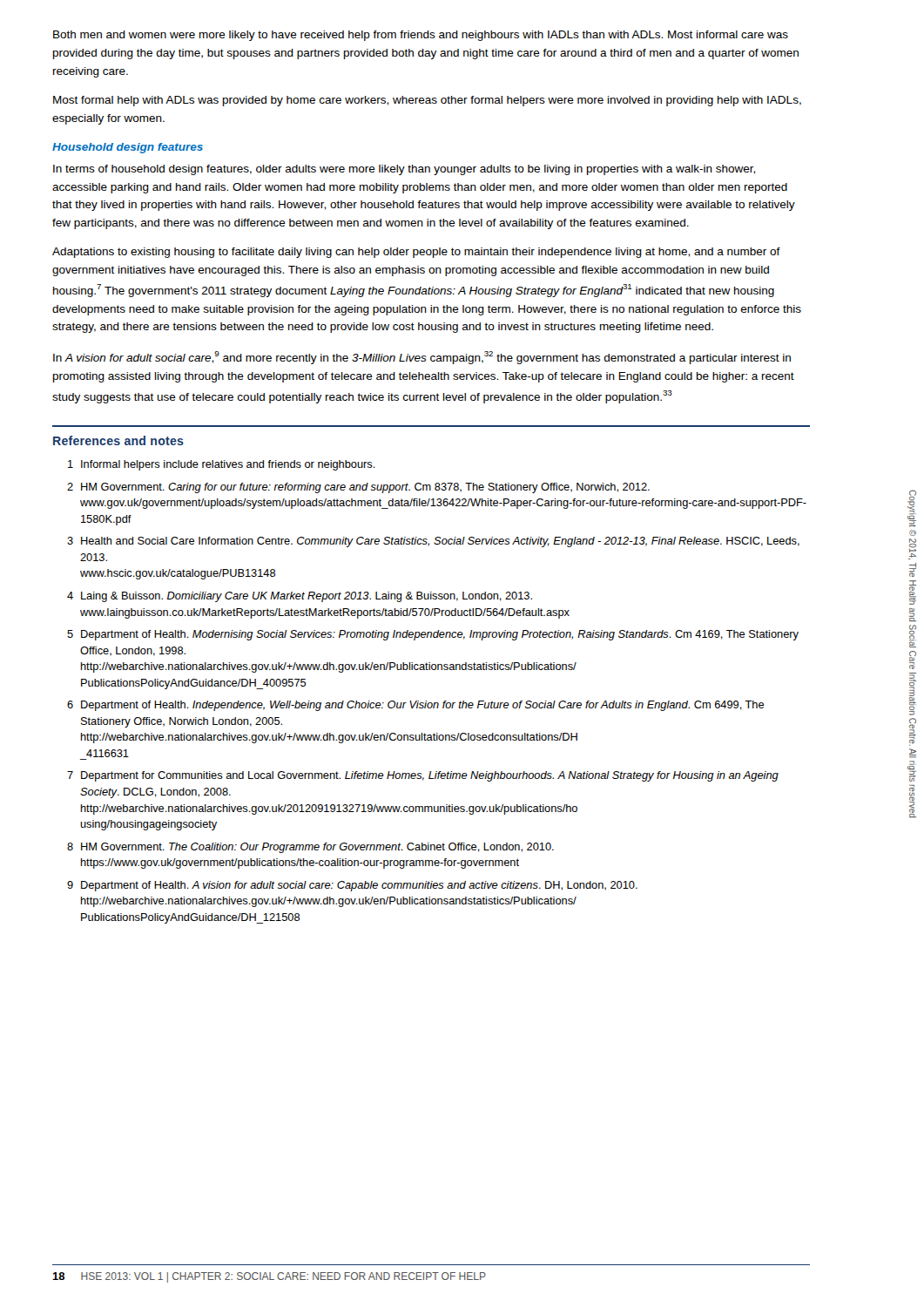Point to the block beginning "3 Health and"
The image size is (924, 1307).
(x=433, y=542)
